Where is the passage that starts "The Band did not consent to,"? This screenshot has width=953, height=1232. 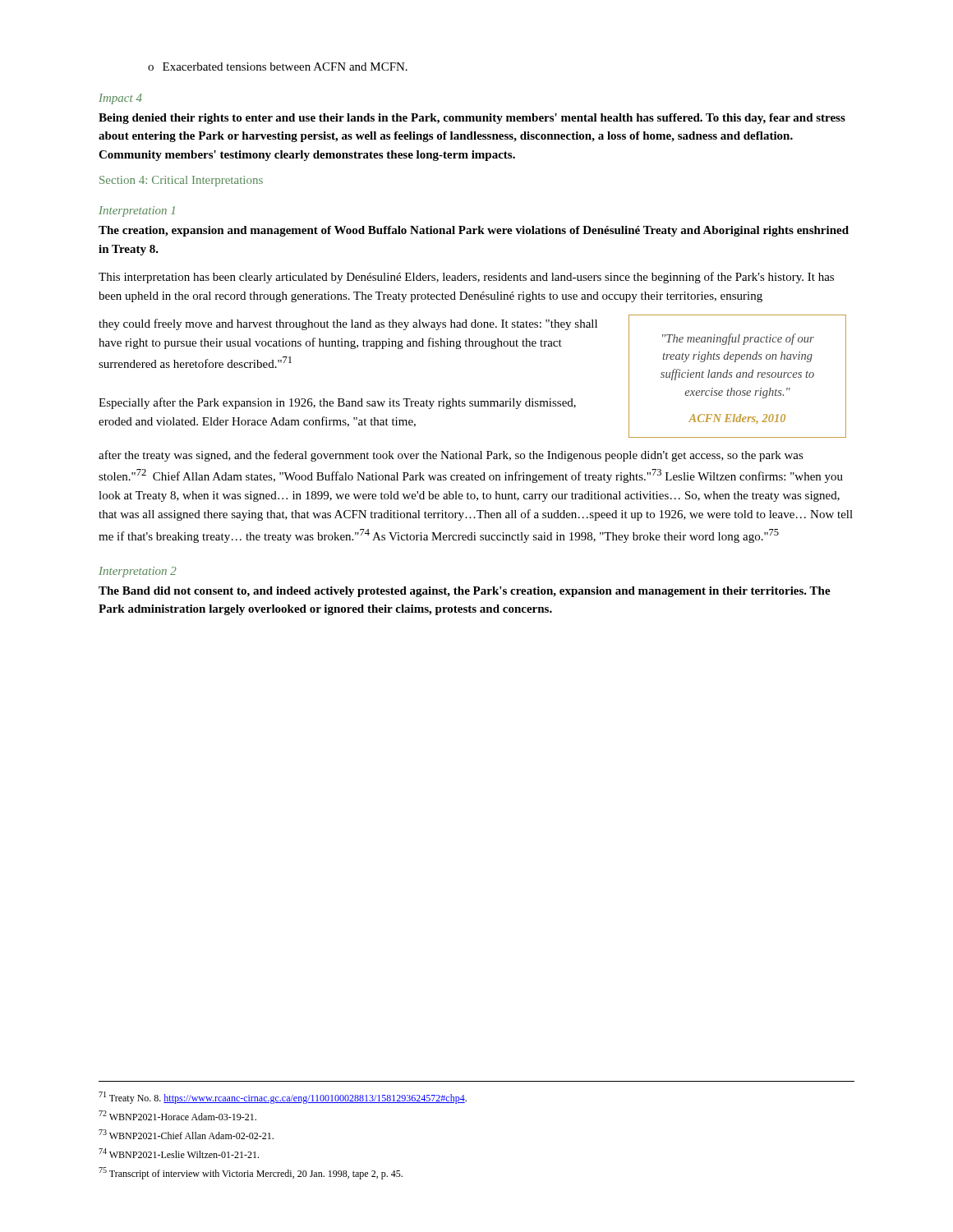click(x=464, y=600)
